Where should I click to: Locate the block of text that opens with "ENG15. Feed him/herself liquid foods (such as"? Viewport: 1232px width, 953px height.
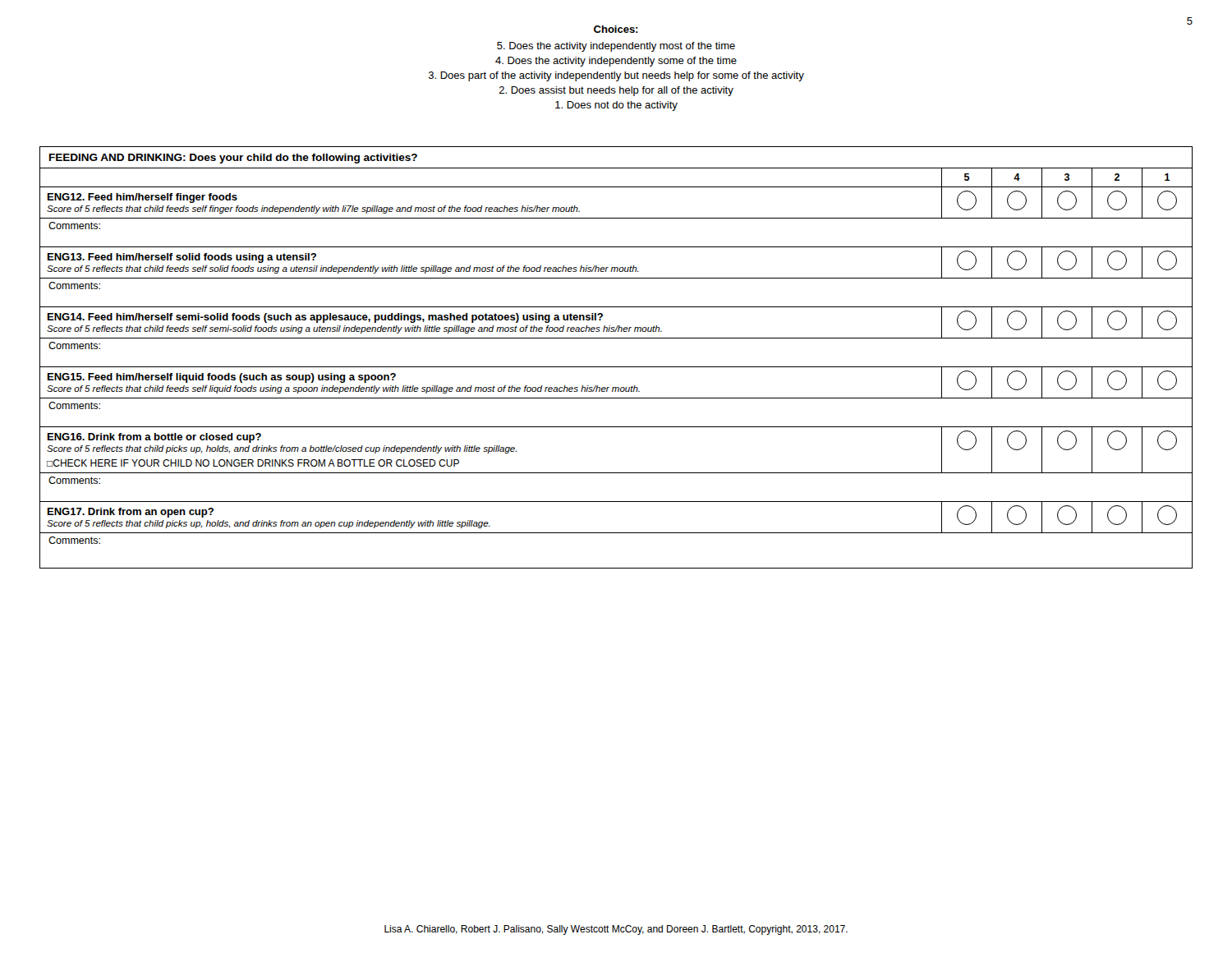(x=344, y=382)
